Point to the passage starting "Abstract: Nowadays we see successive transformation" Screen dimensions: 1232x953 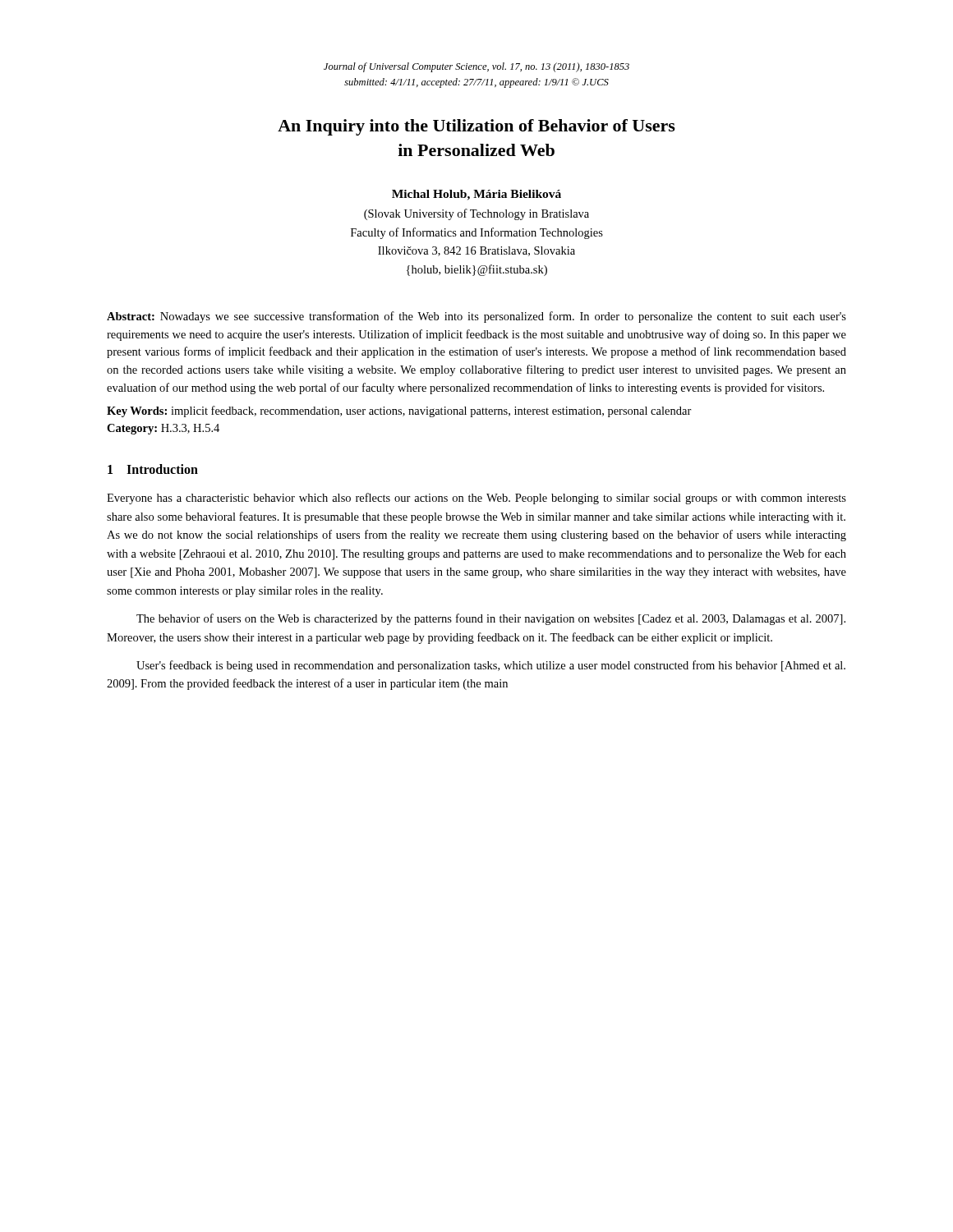click(476, 373)
